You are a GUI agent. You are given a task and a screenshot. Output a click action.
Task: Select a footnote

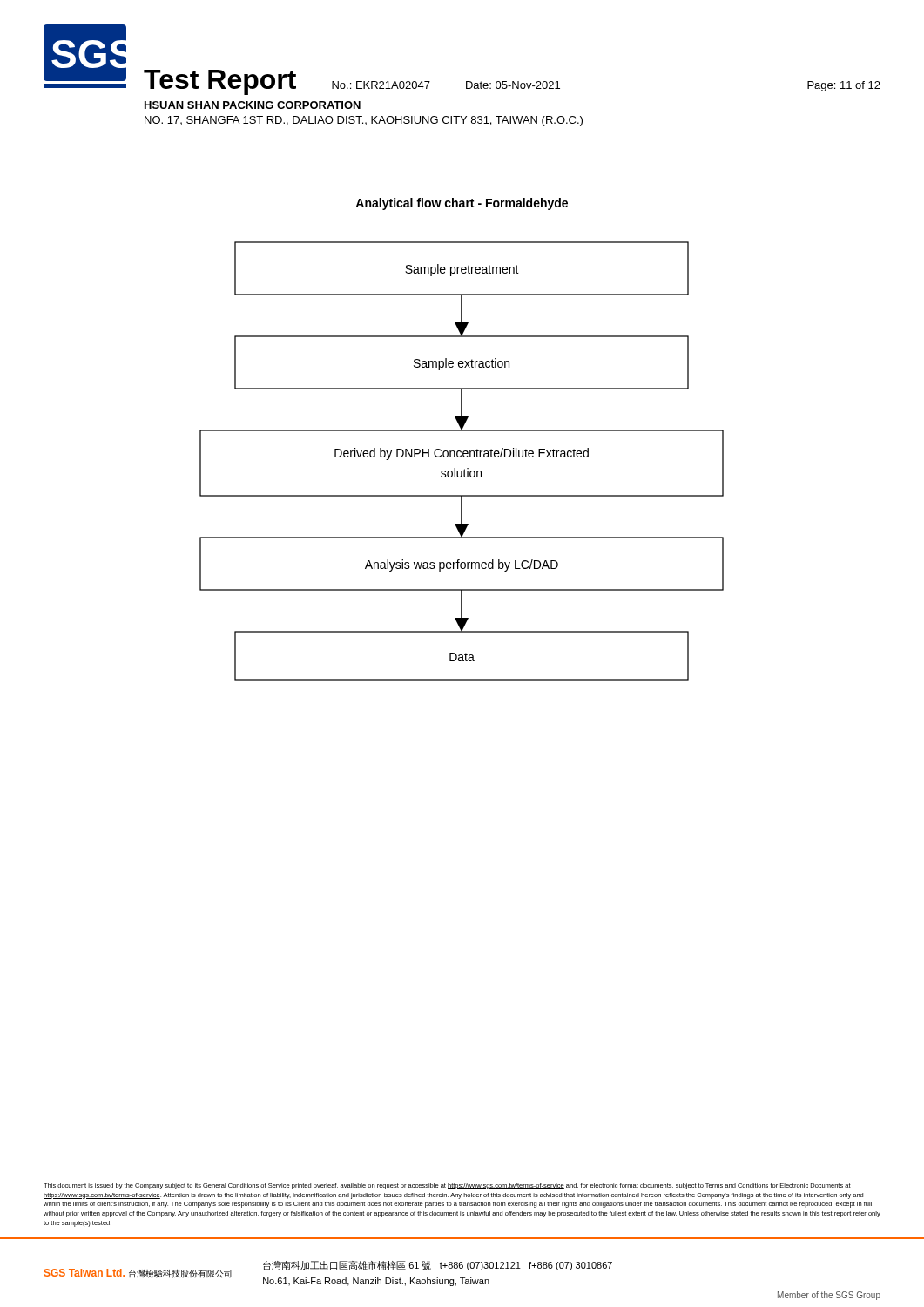[462, 1204]
